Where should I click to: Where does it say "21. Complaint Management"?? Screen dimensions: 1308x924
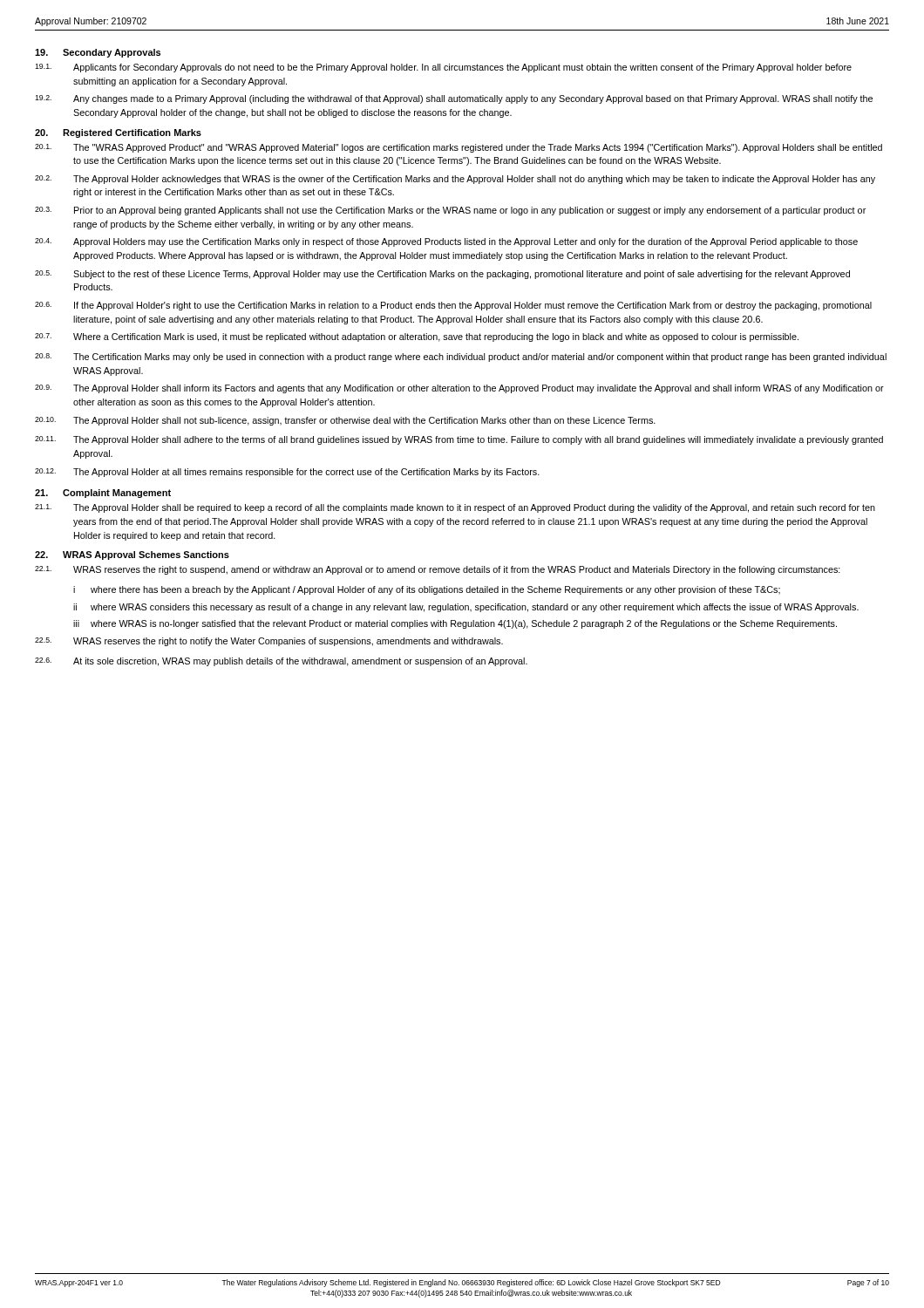click(103, 493)
